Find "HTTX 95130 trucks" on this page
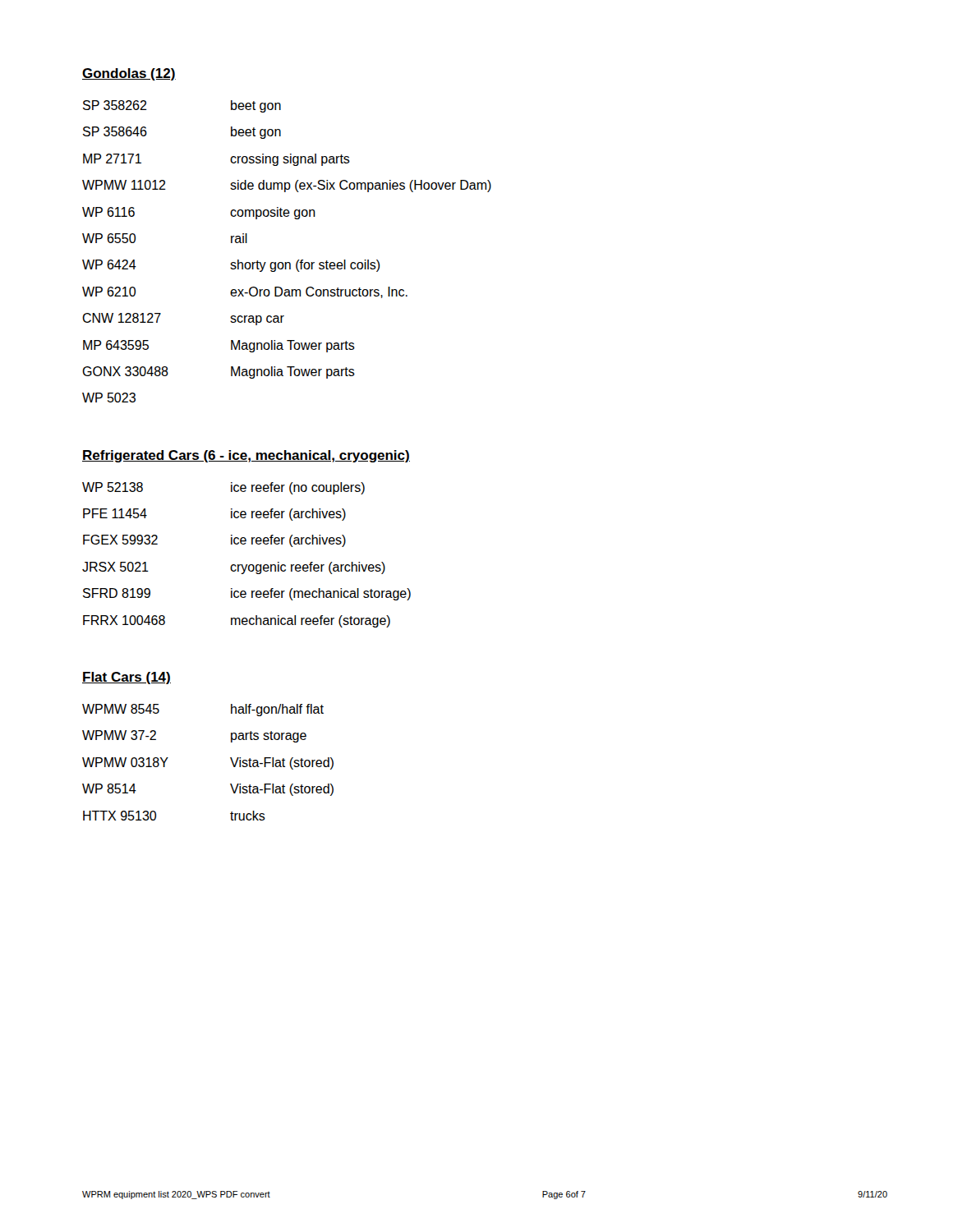Screen dimensions: 1232x953 tap(124, 816)
